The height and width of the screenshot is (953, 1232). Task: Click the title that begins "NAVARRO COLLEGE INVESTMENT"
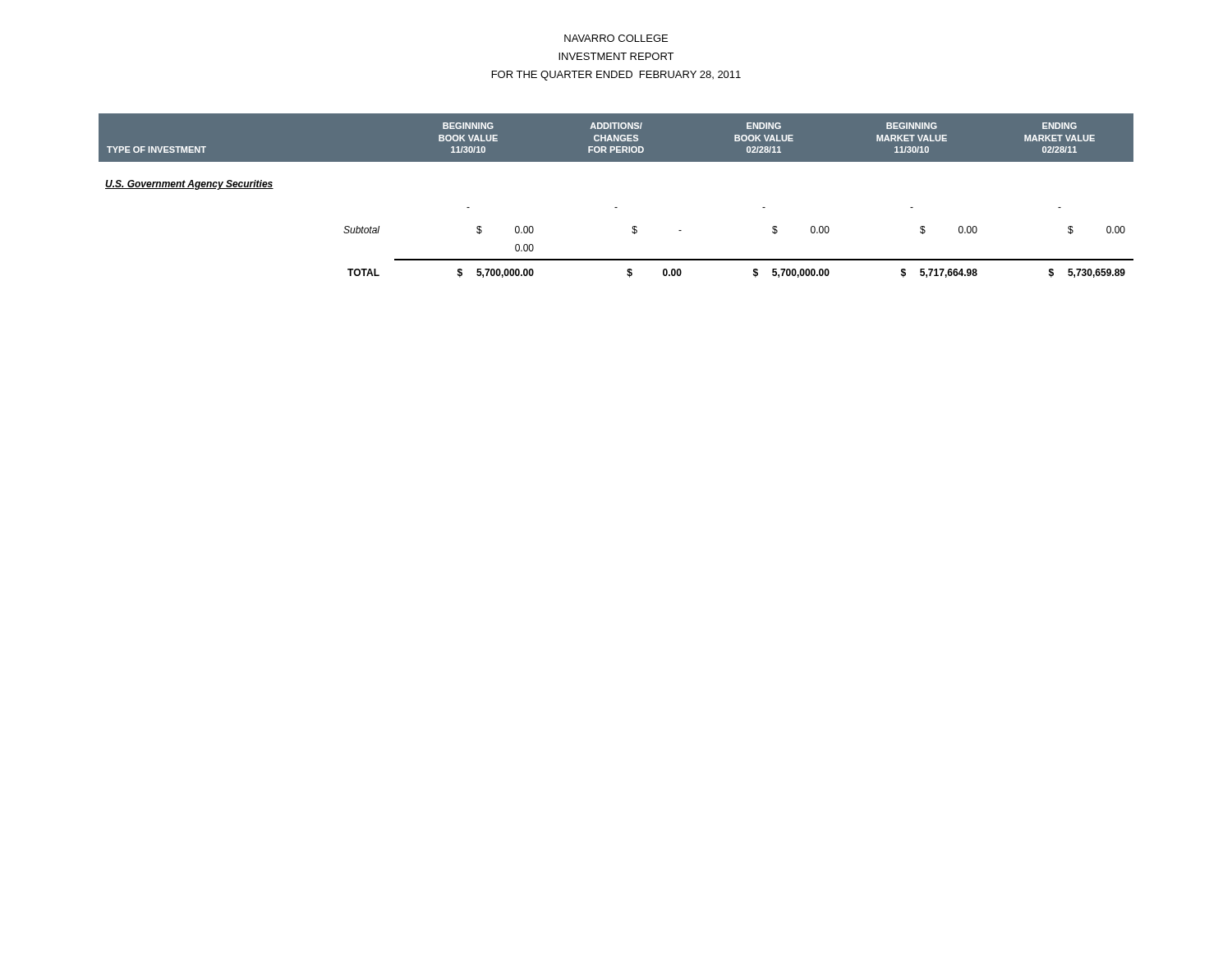click(x=616, y=56)
